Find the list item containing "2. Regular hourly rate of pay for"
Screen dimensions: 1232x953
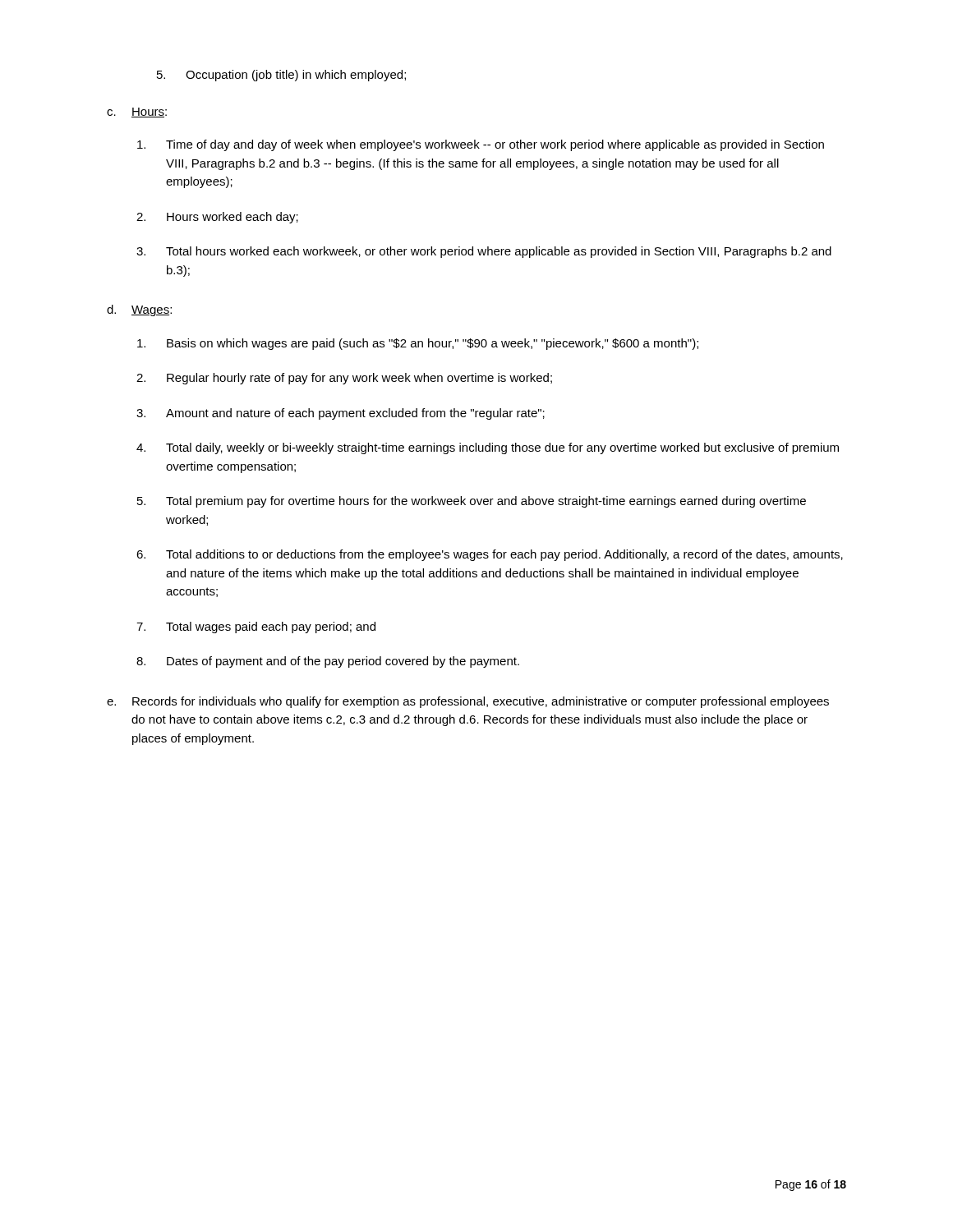click(x=345, y=378)
